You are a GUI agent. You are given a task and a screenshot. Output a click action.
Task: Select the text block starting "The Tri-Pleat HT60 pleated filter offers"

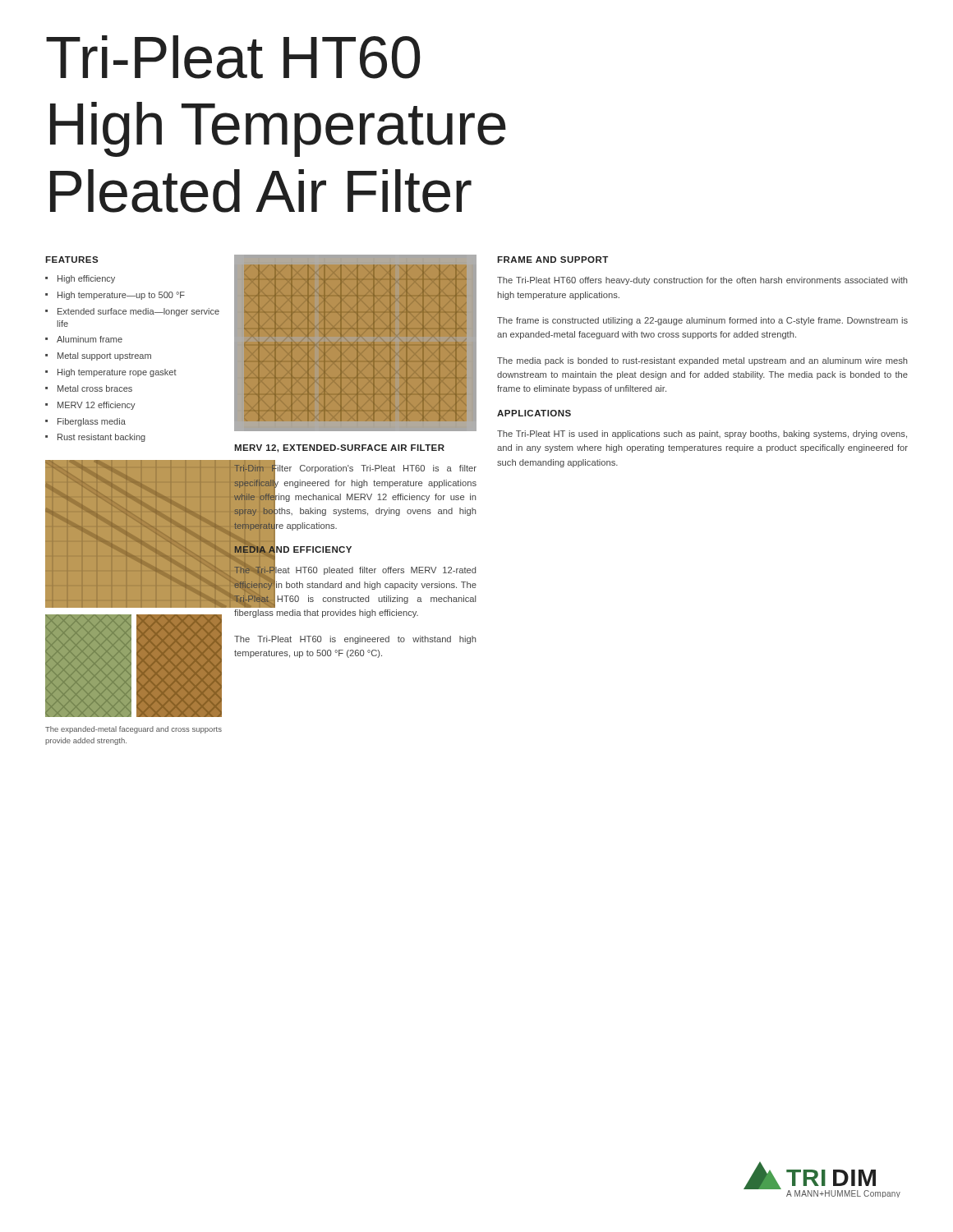coord(355,592)
